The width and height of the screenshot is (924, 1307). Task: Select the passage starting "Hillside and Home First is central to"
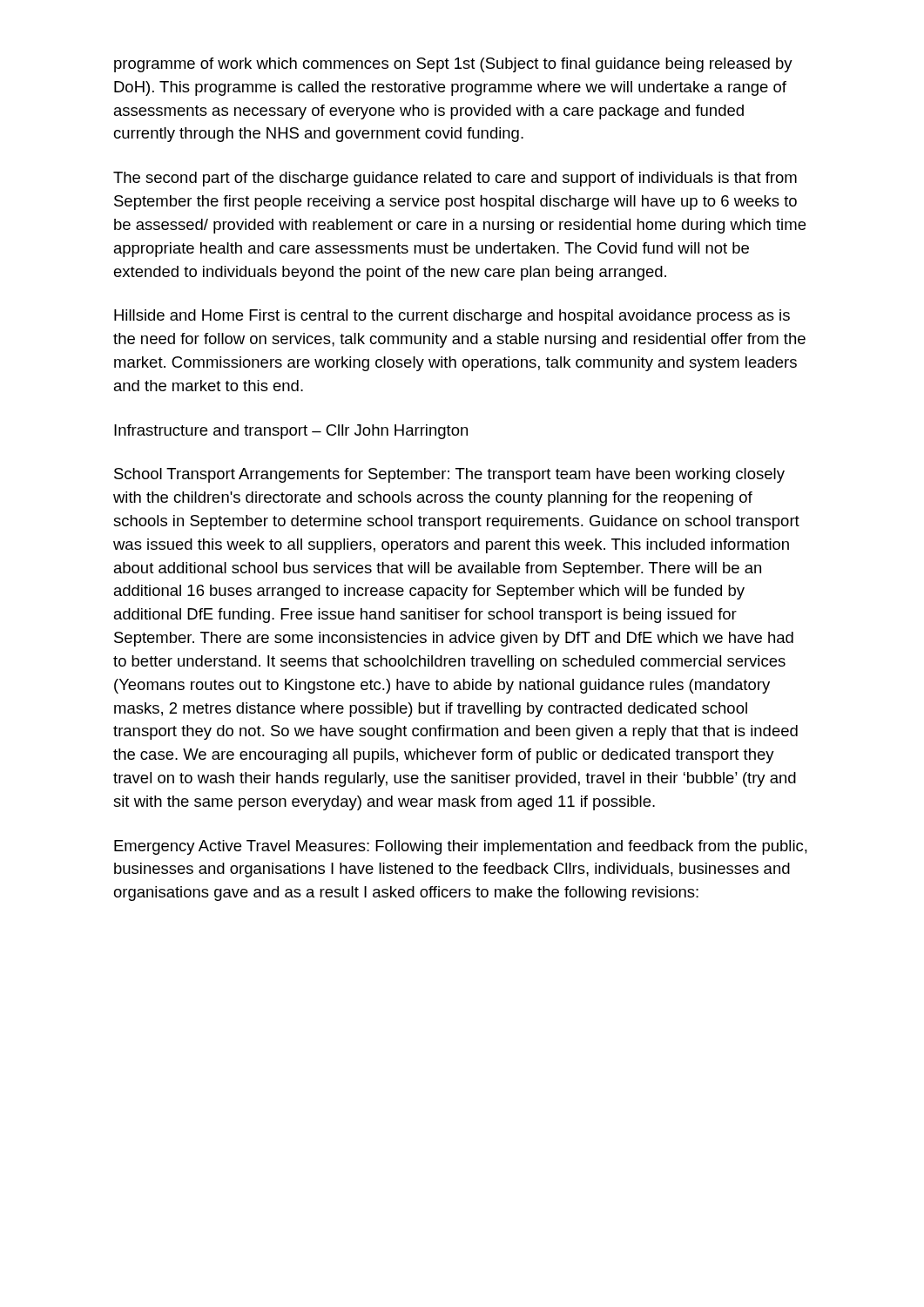(x=460, y=350)
